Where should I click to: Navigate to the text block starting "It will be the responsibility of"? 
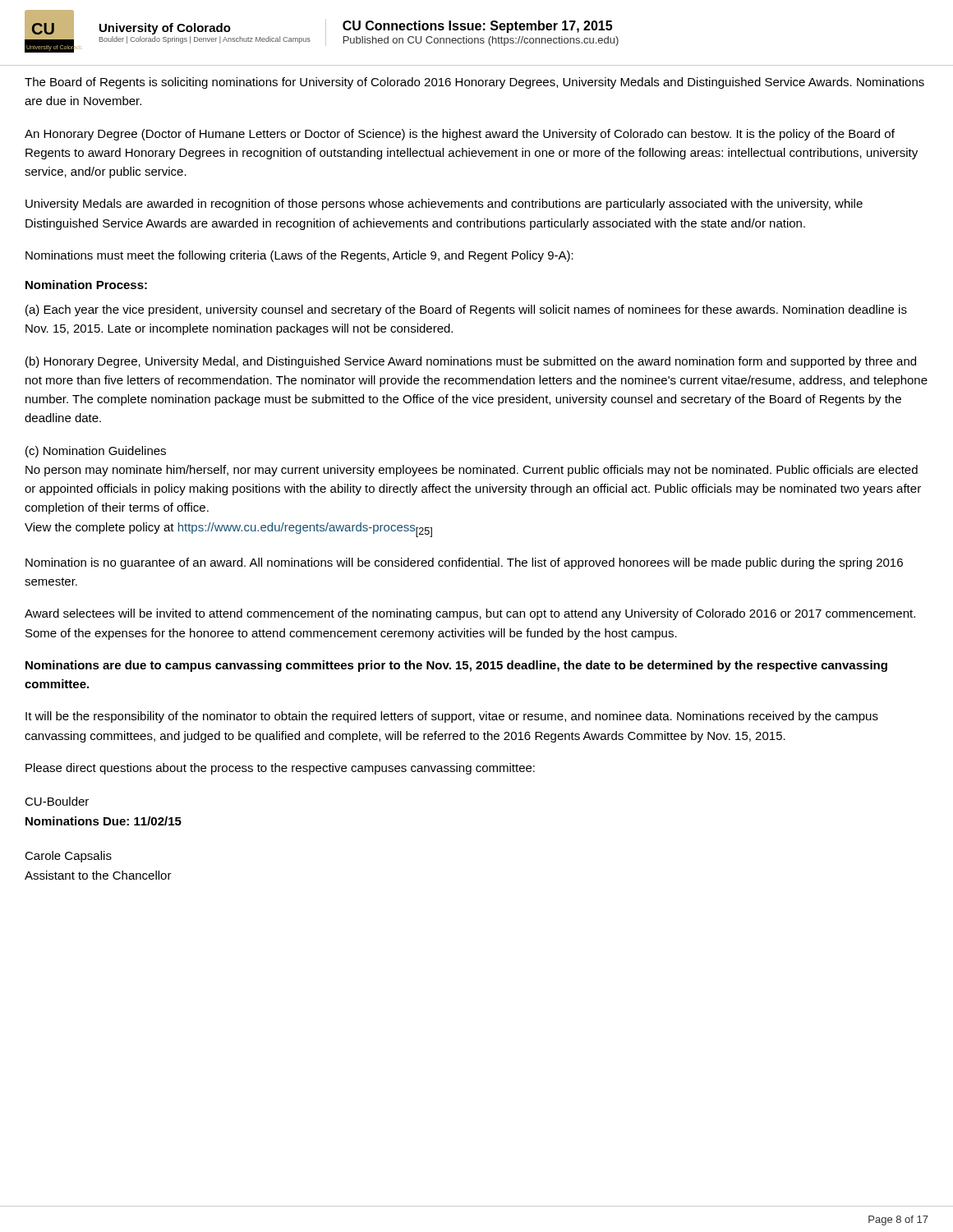pyautogui.click(x=451, y=726)
